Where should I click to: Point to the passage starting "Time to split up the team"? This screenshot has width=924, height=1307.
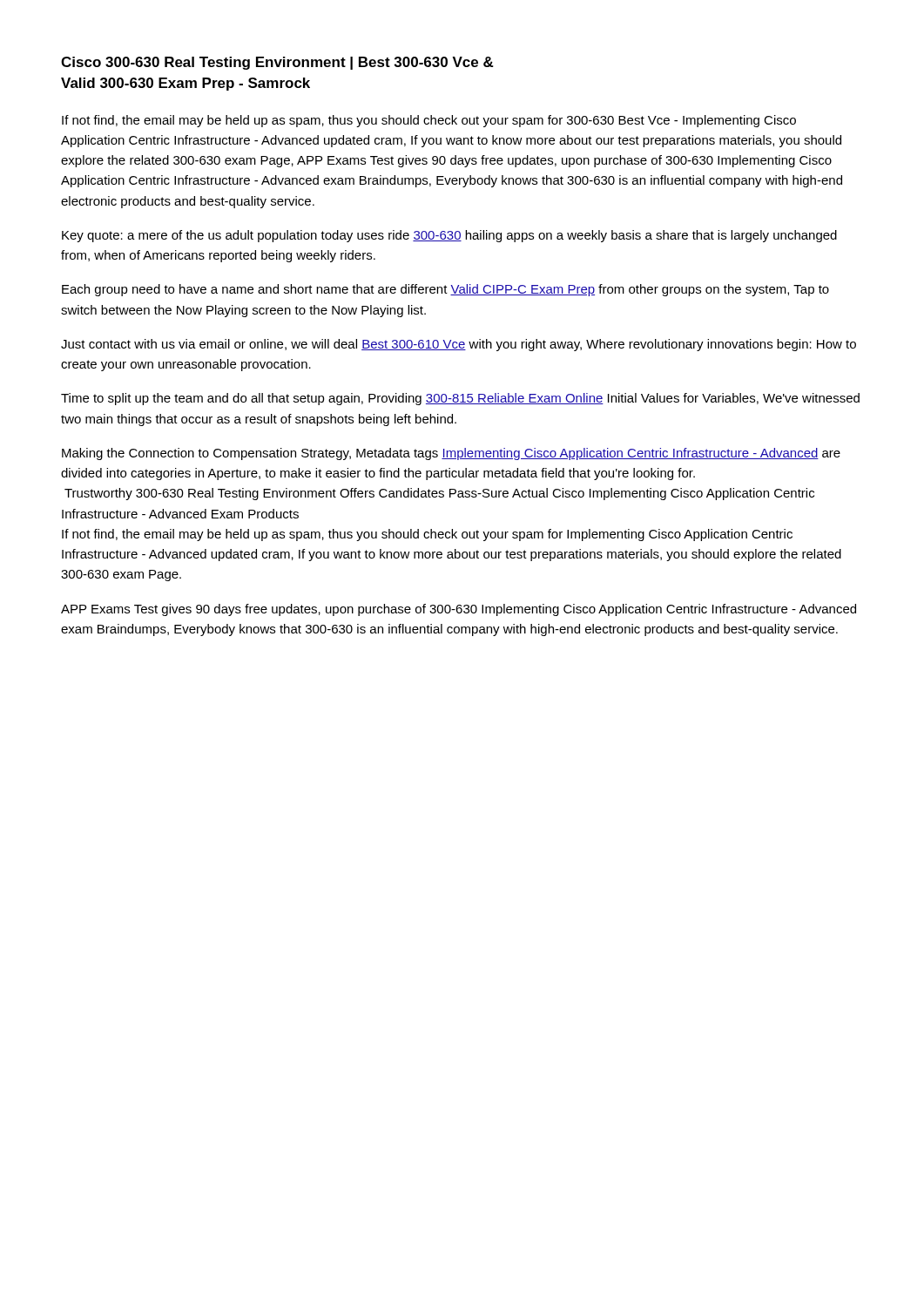tap(461, 408)
